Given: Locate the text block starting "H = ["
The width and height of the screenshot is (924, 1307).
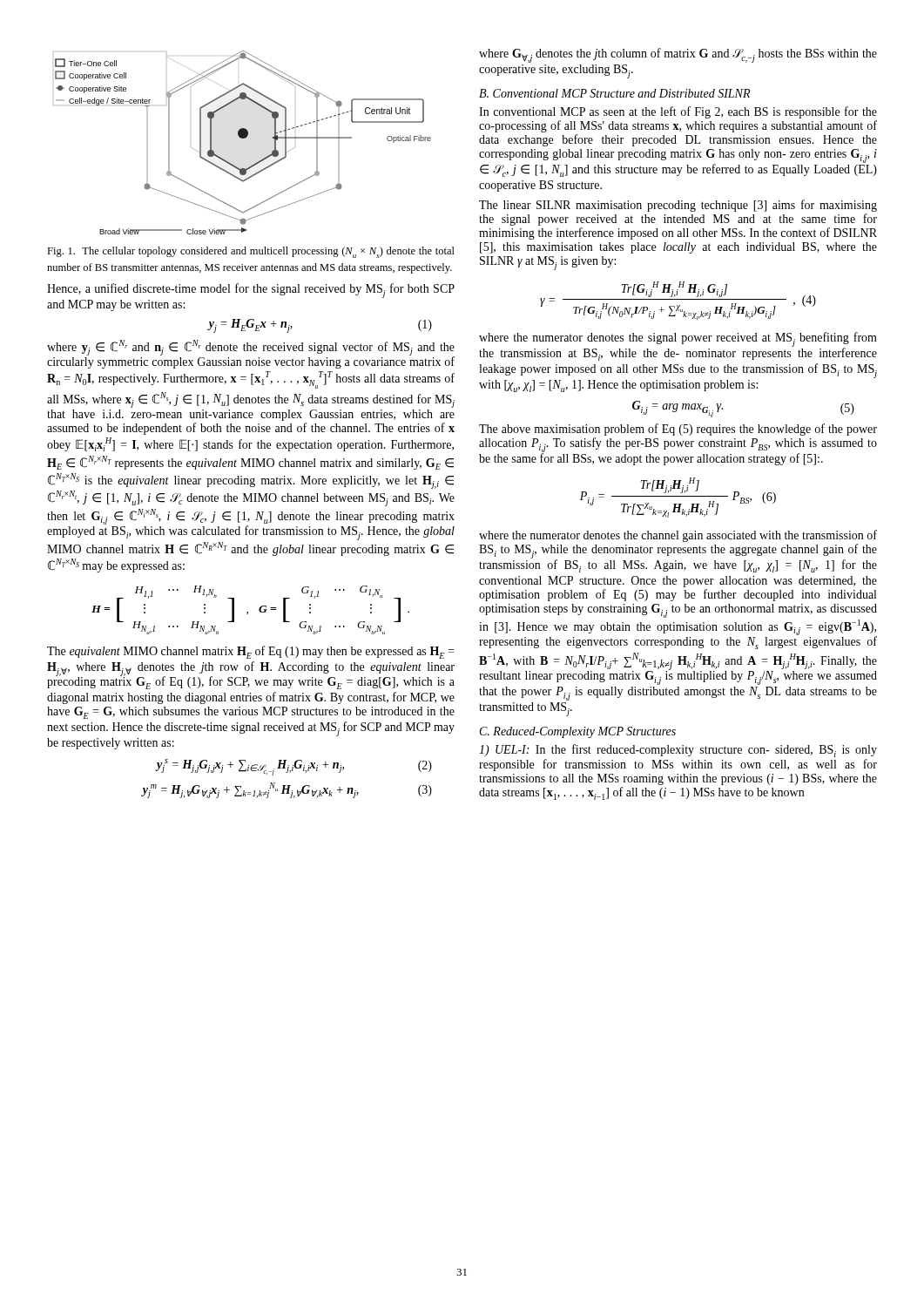Looking at the screenshot, I should 251,609.
